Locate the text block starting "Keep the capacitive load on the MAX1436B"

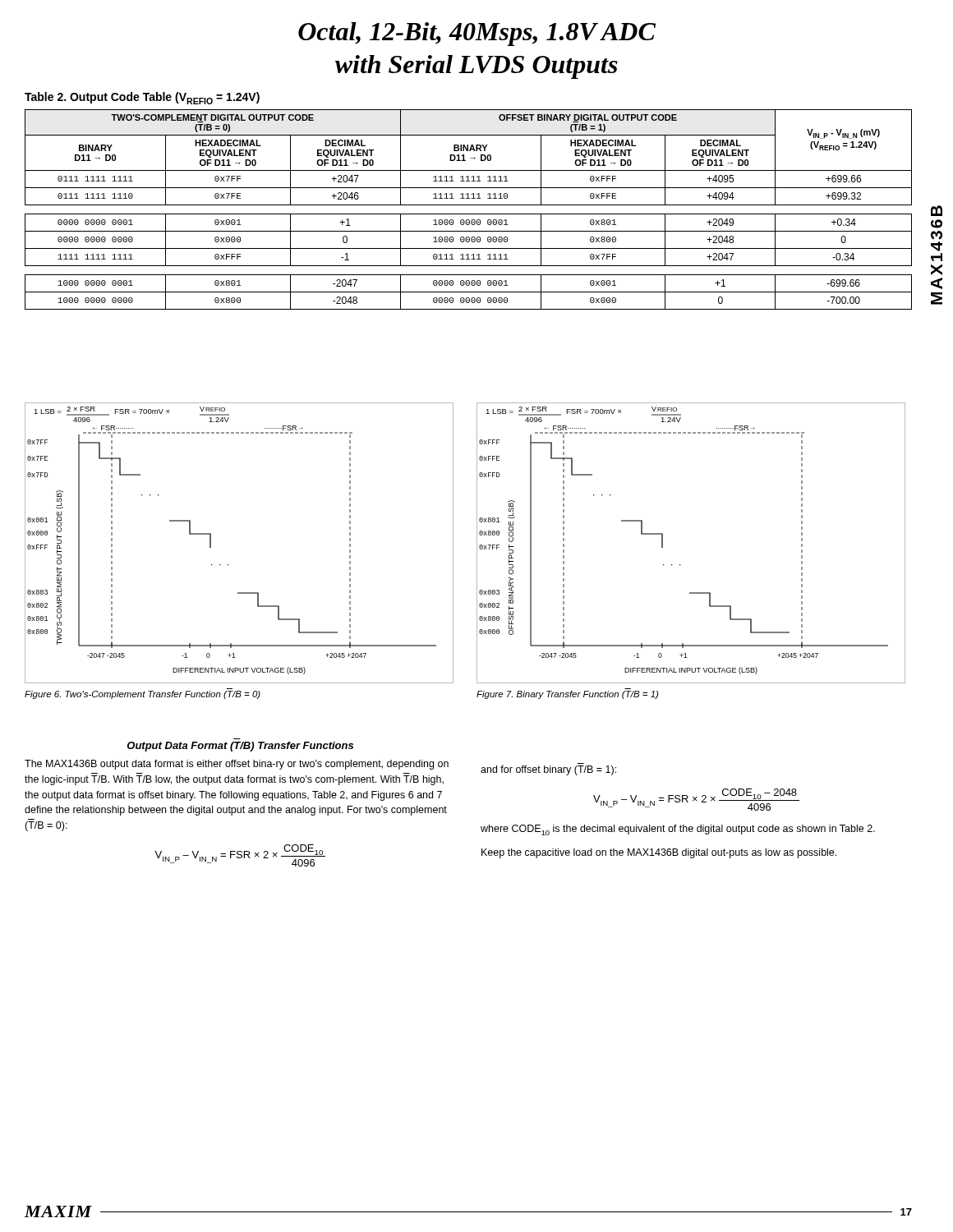pos(659,852)
